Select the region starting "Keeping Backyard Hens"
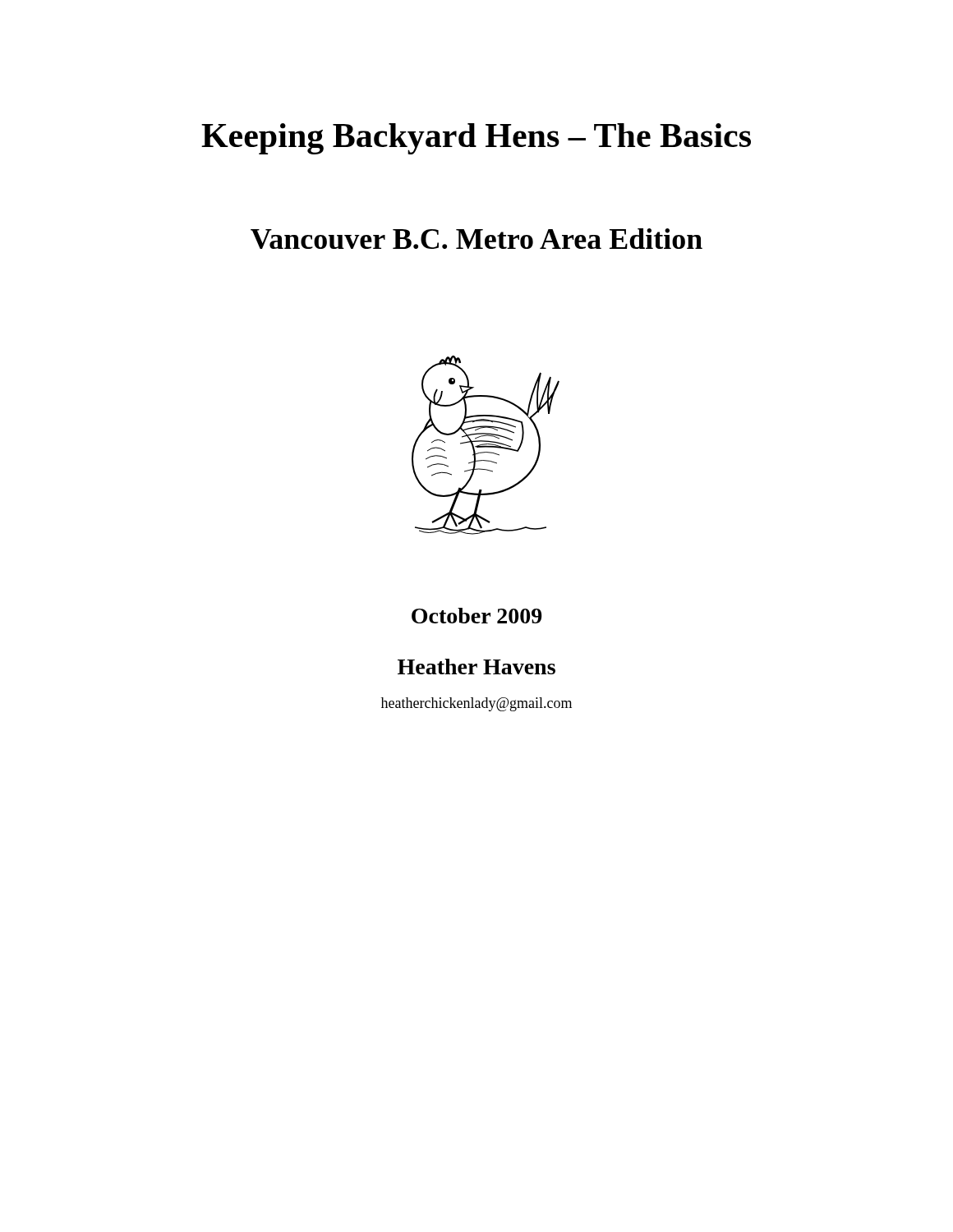Image resolution: width=953 pixels, height=1232 pixels. pos(476,136)
